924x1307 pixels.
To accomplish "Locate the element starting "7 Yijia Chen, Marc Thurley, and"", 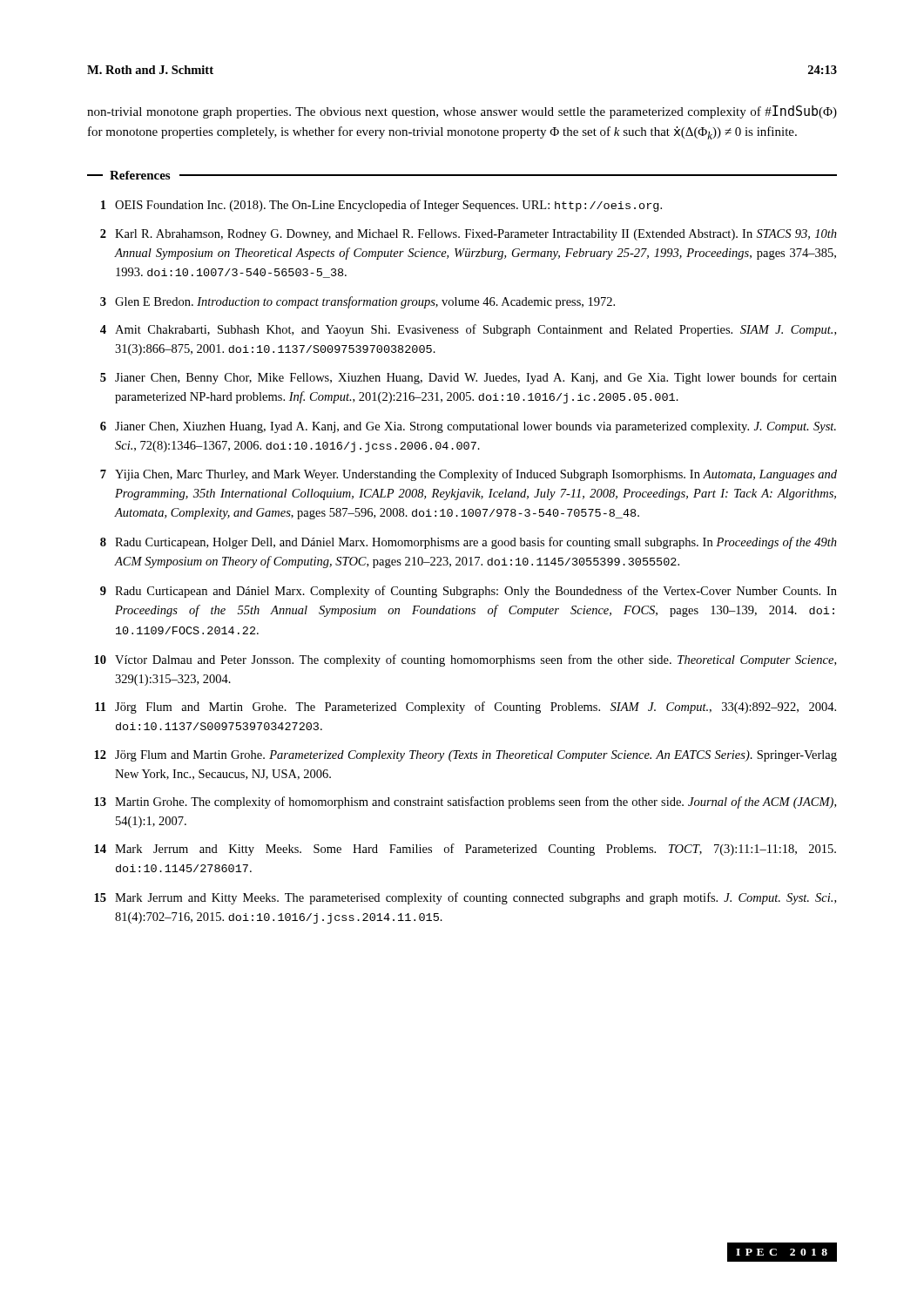I will coord(462,494).
